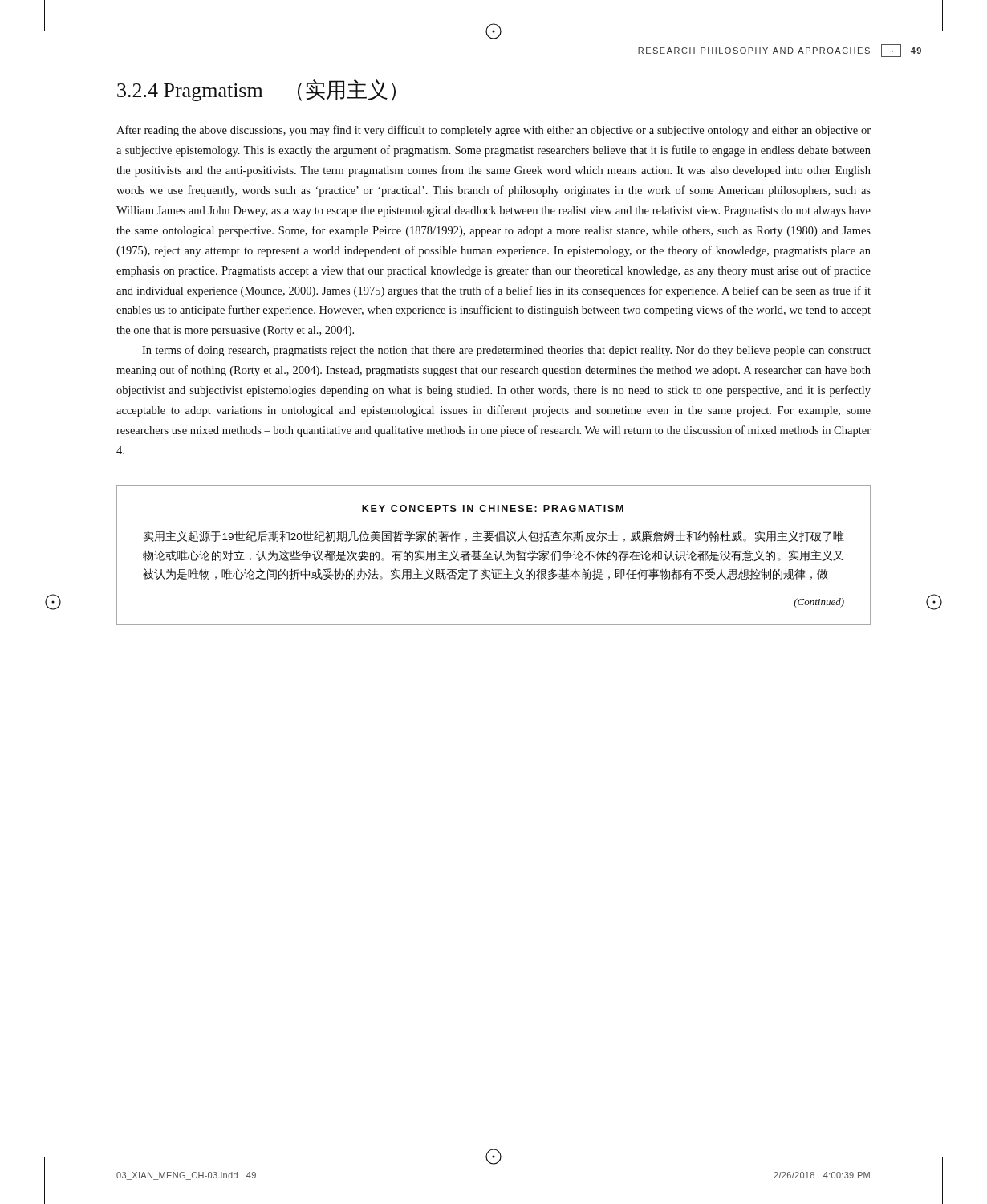987x1204 pixels.
Task: Locate the section header that says "3.2.4 Pragmatism （实用主义）"
Action: pyautogui.click(x=263, y=90)
